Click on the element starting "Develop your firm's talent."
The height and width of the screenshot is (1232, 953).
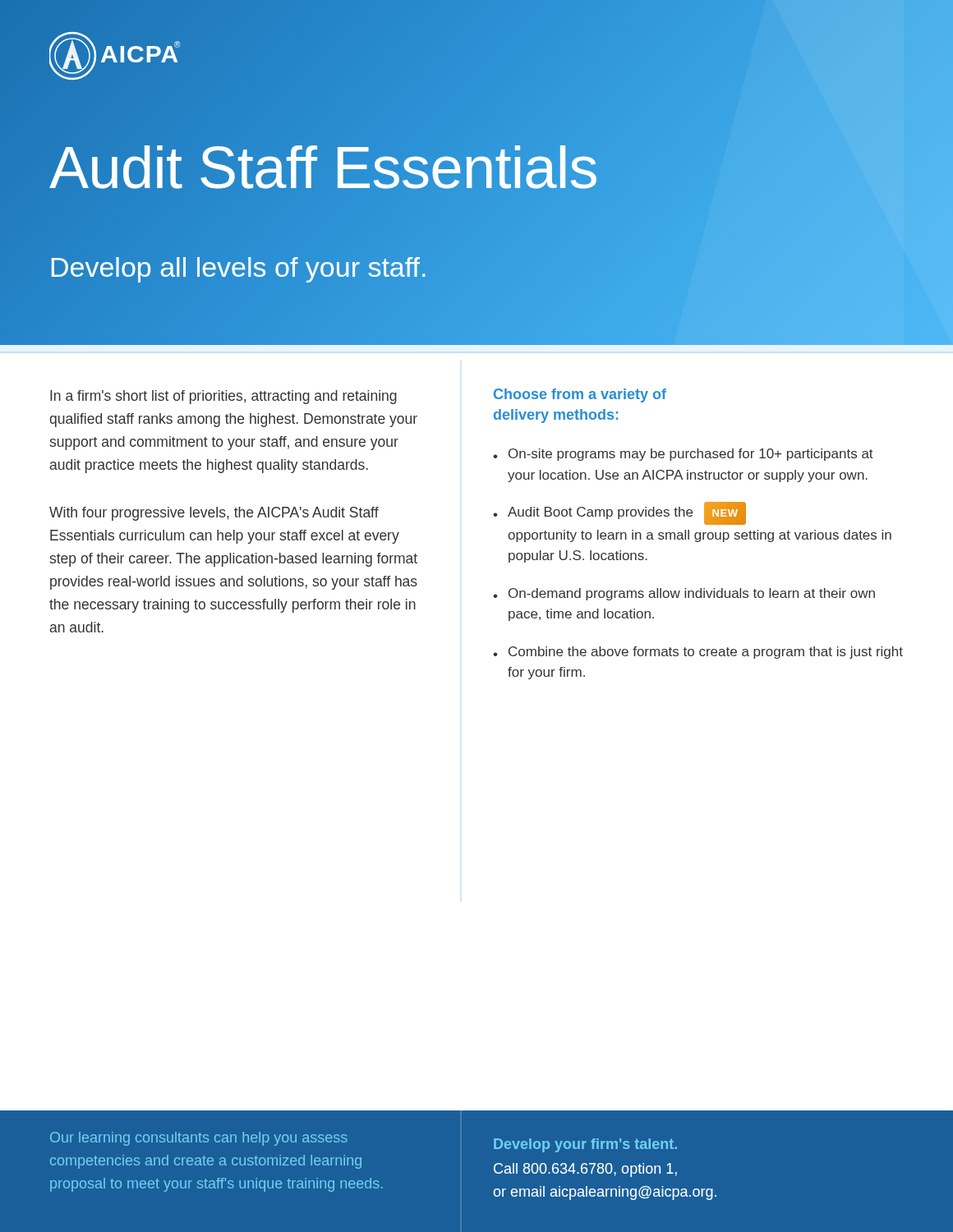click(x=585, y=1144)
